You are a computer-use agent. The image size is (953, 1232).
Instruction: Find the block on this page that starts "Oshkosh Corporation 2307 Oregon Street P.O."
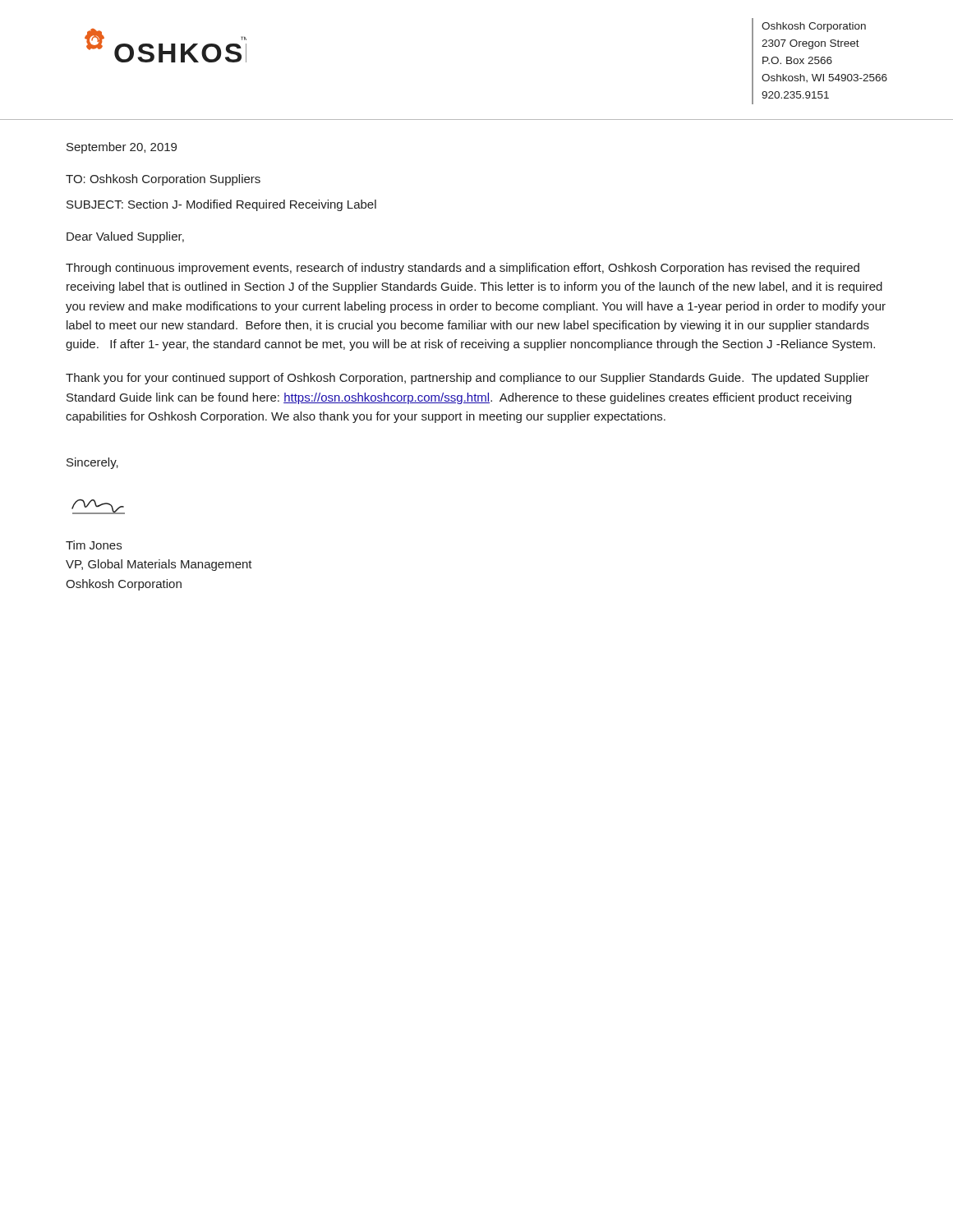pos(824,60)
